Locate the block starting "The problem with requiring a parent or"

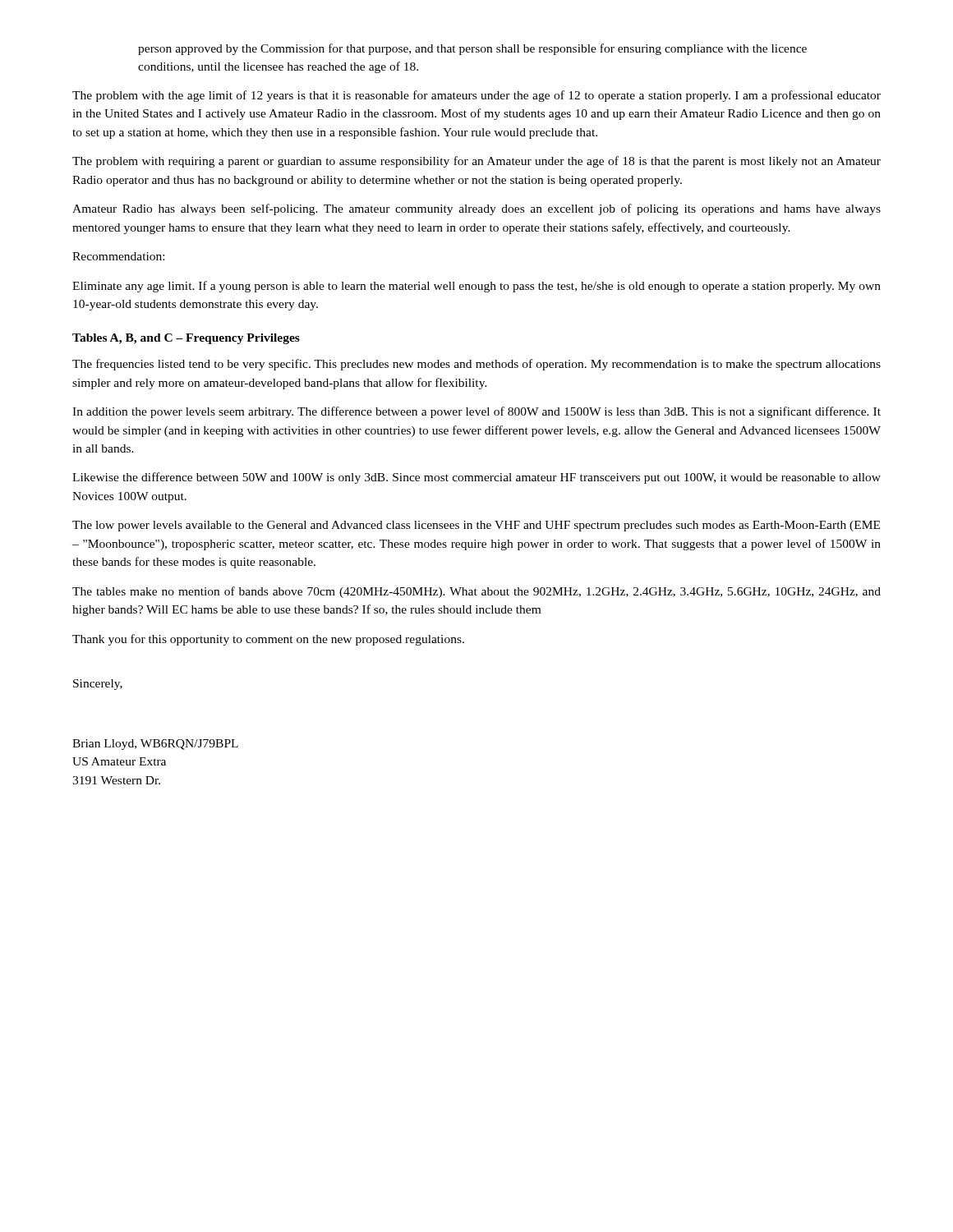pos(476,170)
